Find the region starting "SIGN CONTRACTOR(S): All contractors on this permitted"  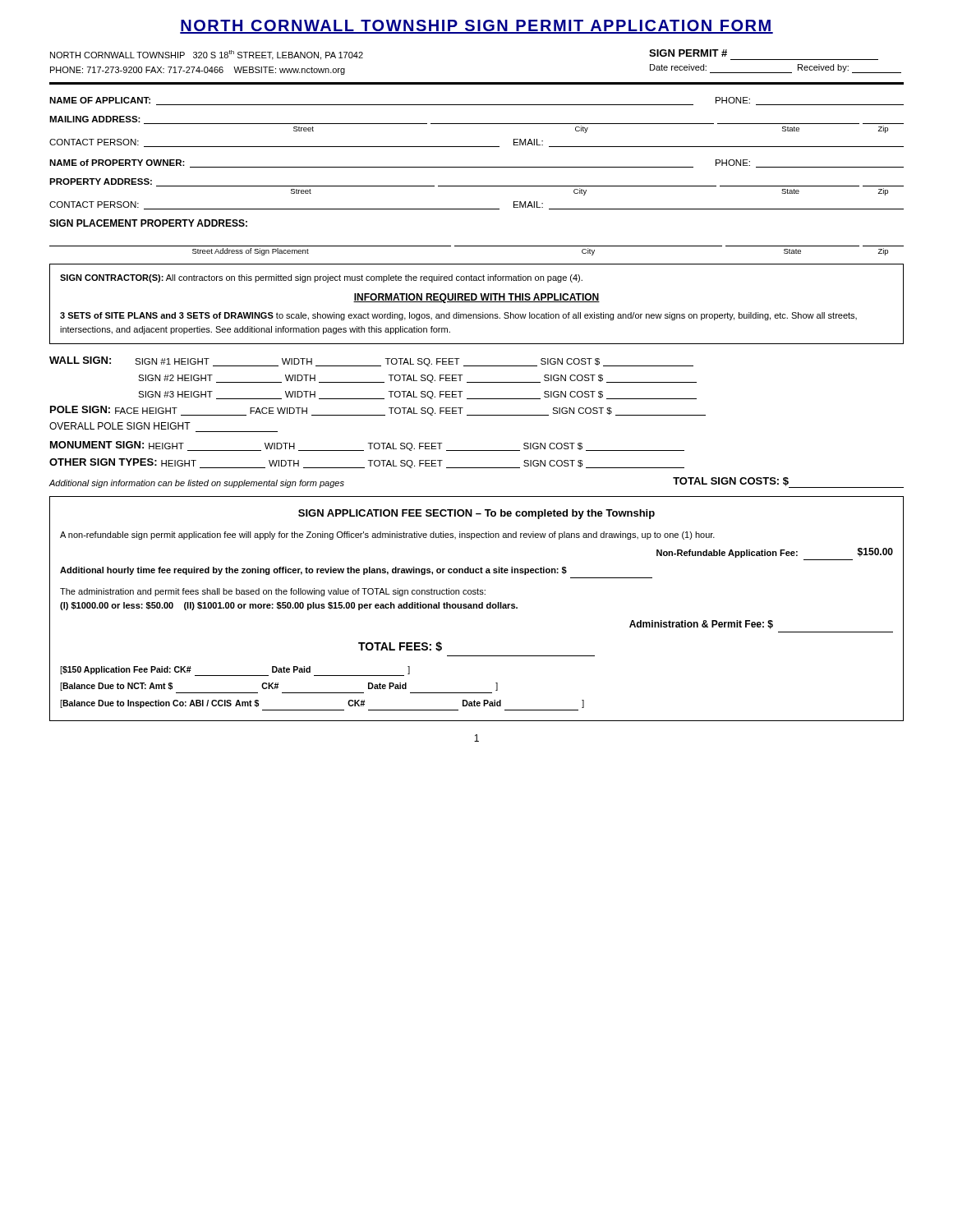(476, 304)
